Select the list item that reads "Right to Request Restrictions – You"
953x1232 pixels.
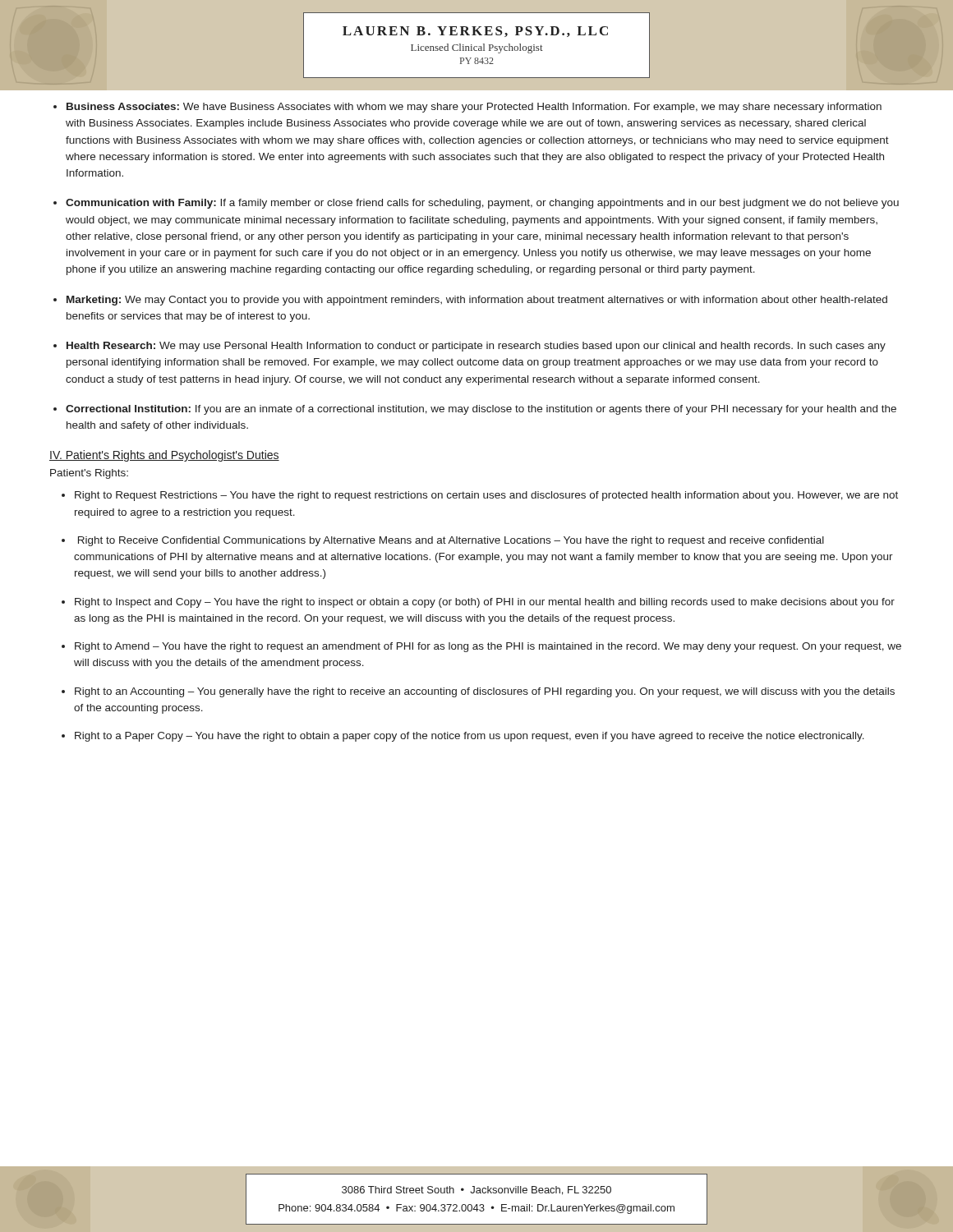click(489, 504)
